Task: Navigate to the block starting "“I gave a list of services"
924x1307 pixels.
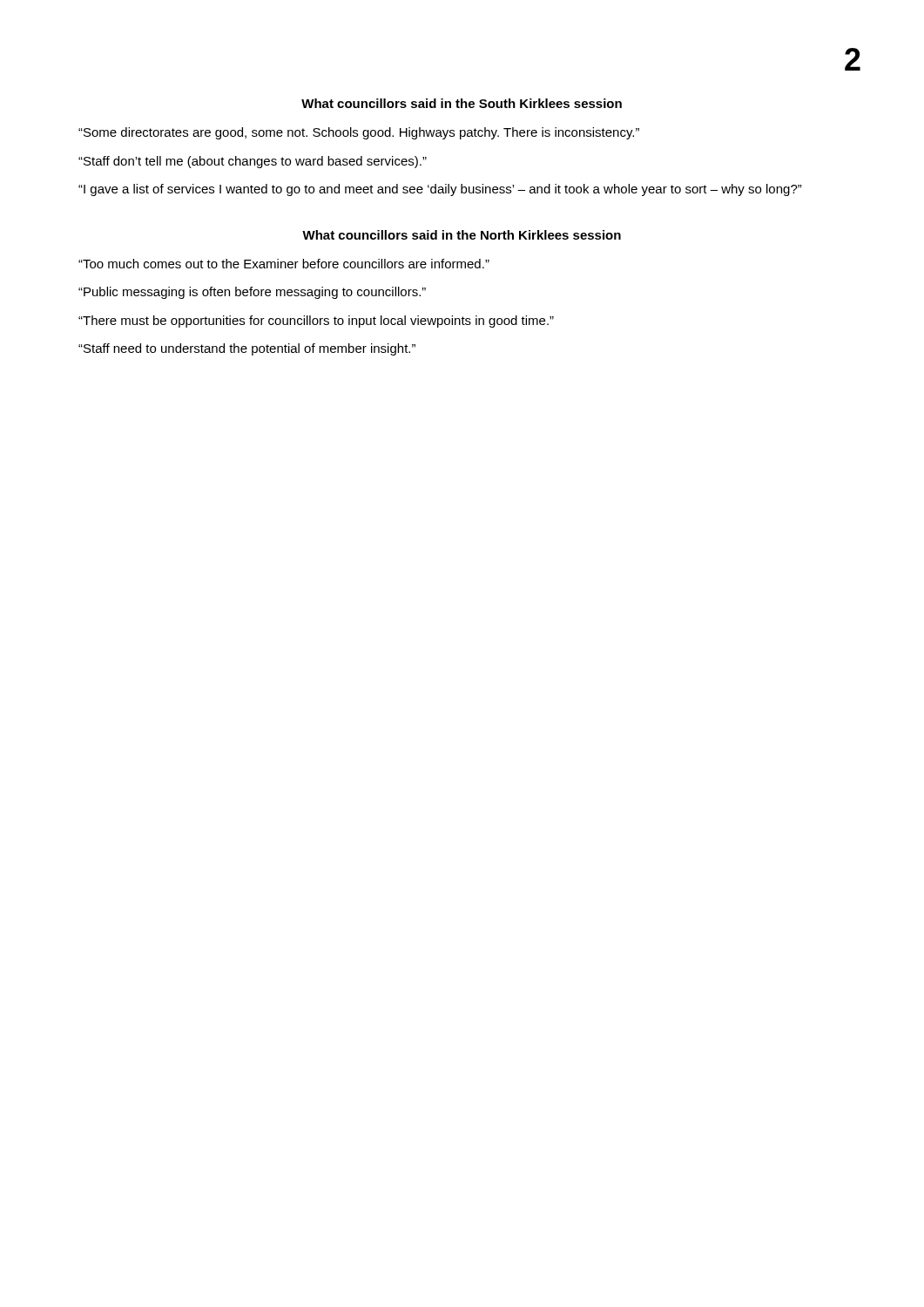Action: 440,189
